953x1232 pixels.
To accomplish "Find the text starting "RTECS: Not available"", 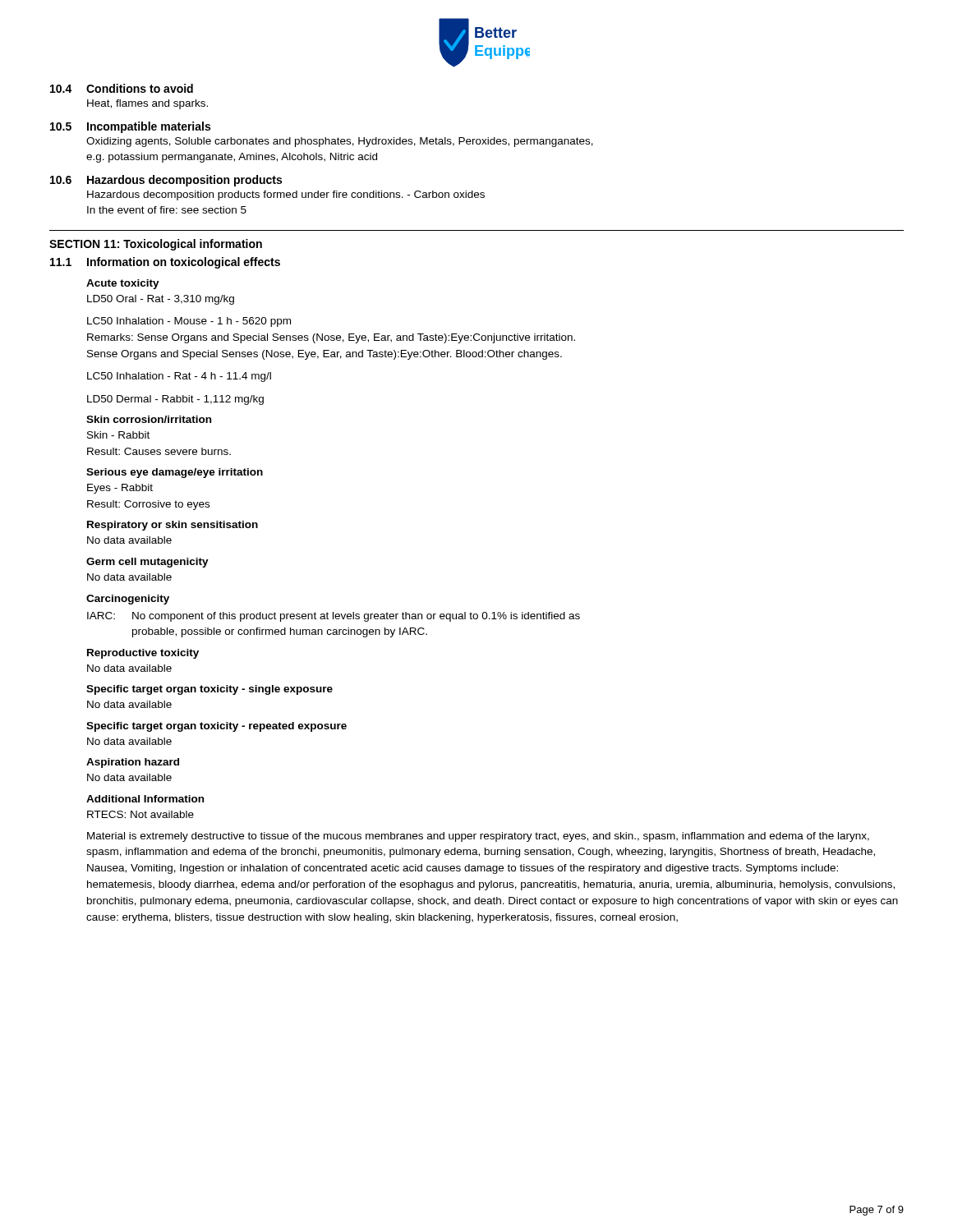I will [x=140, y=814].
